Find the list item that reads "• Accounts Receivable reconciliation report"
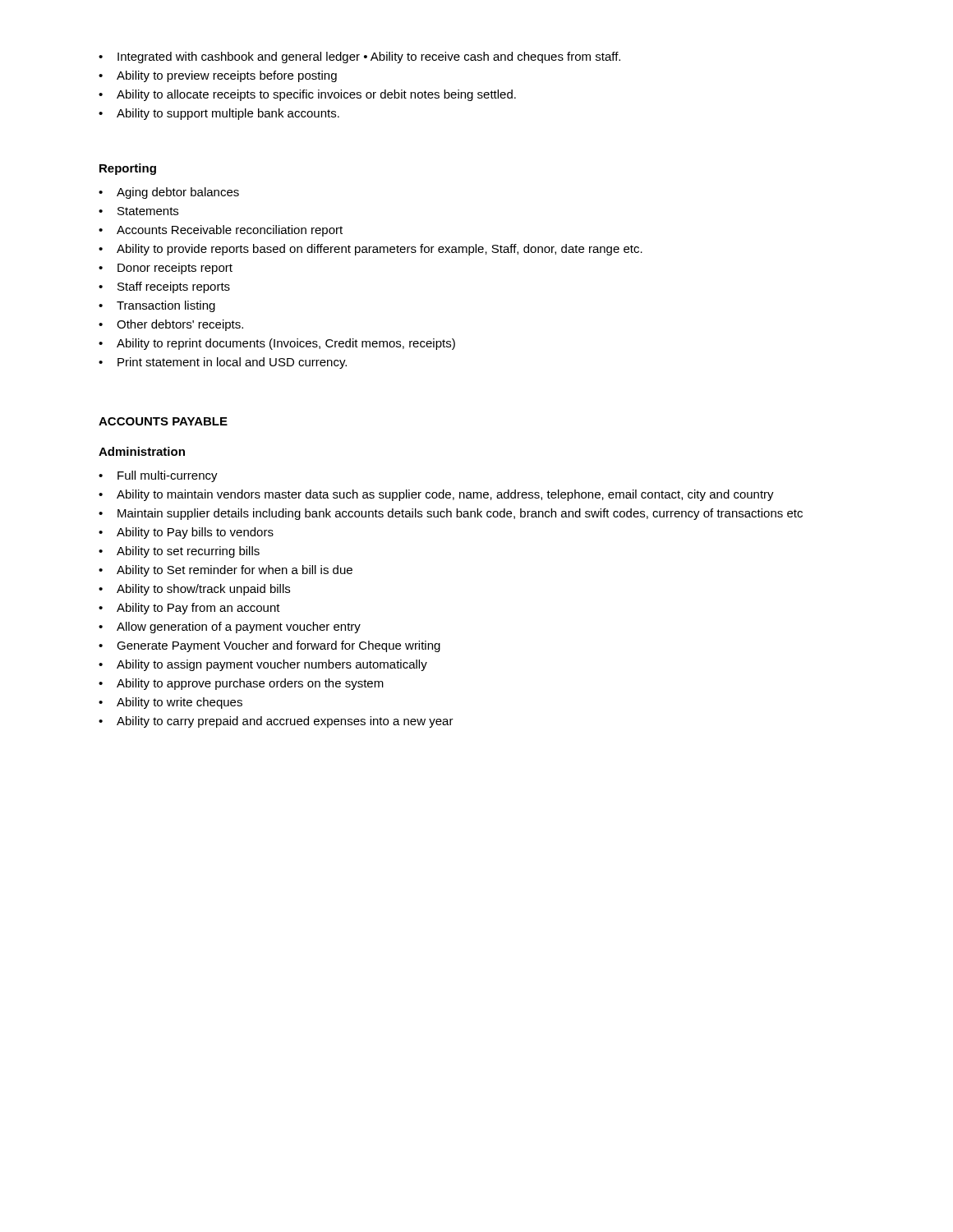Viewport: 953px width, 1232px height. pyautogui.click(x=221, y=230)
